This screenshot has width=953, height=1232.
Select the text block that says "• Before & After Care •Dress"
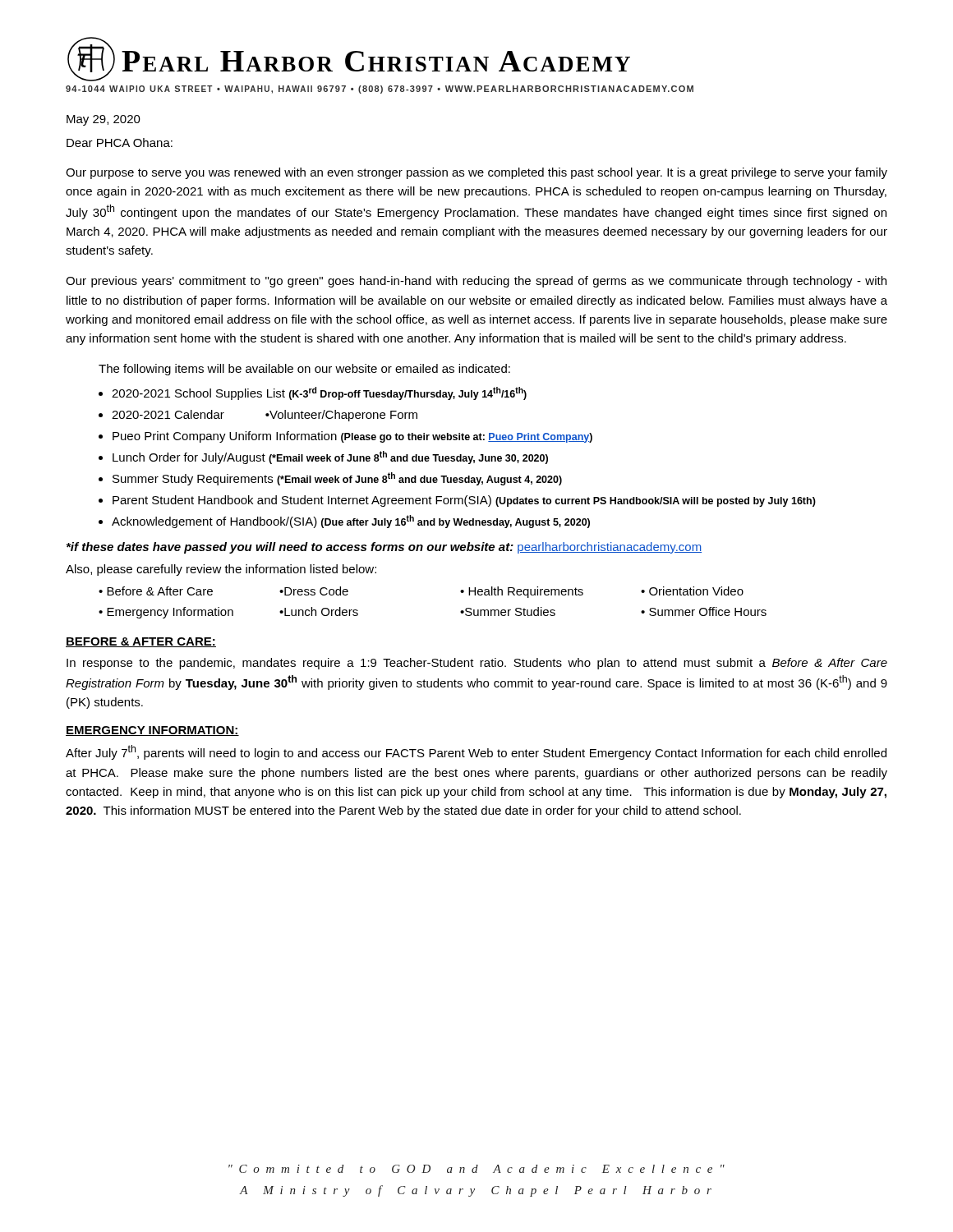[x=493, y=601]
